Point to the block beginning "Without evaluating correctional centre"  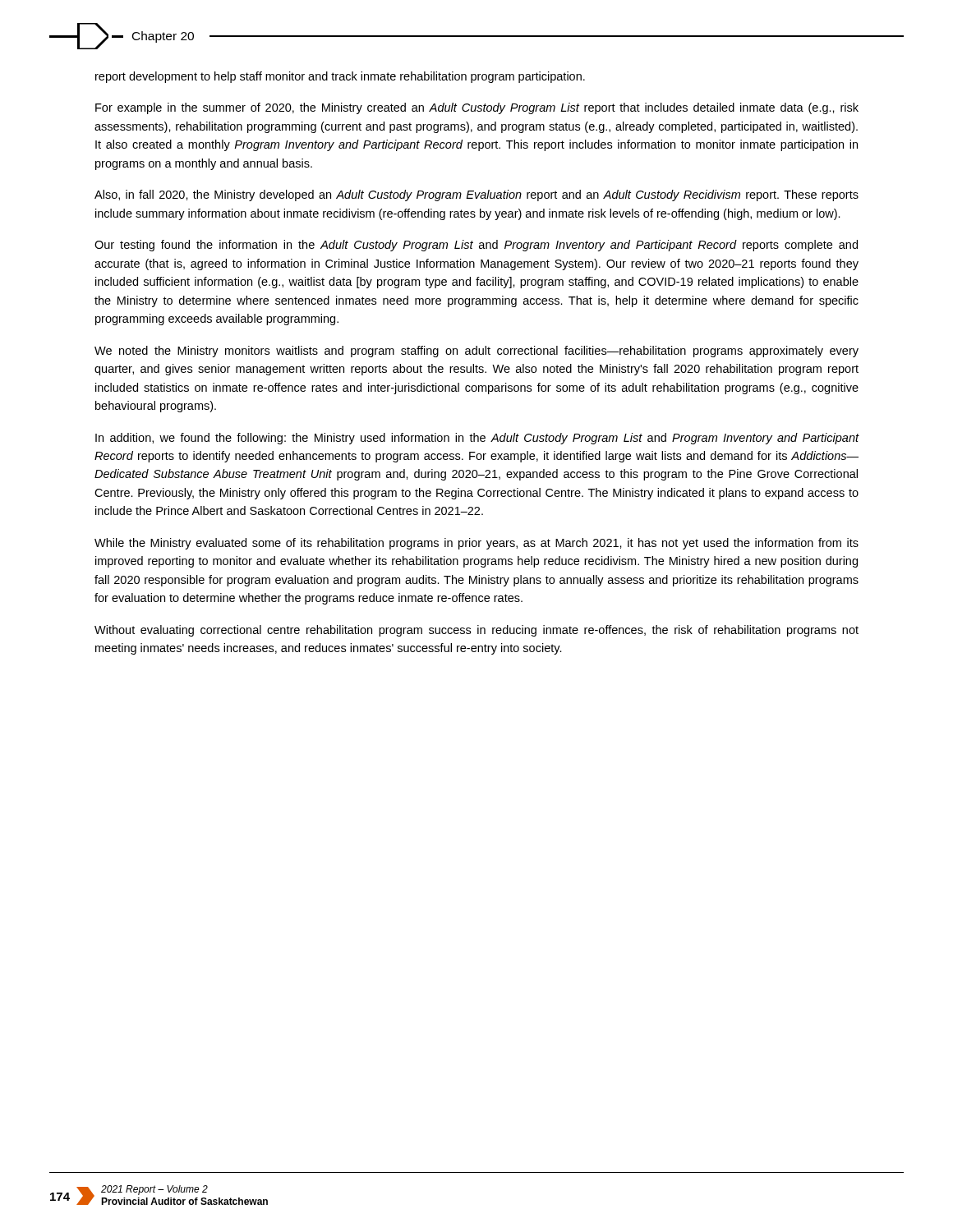click(x=476, y=639)
